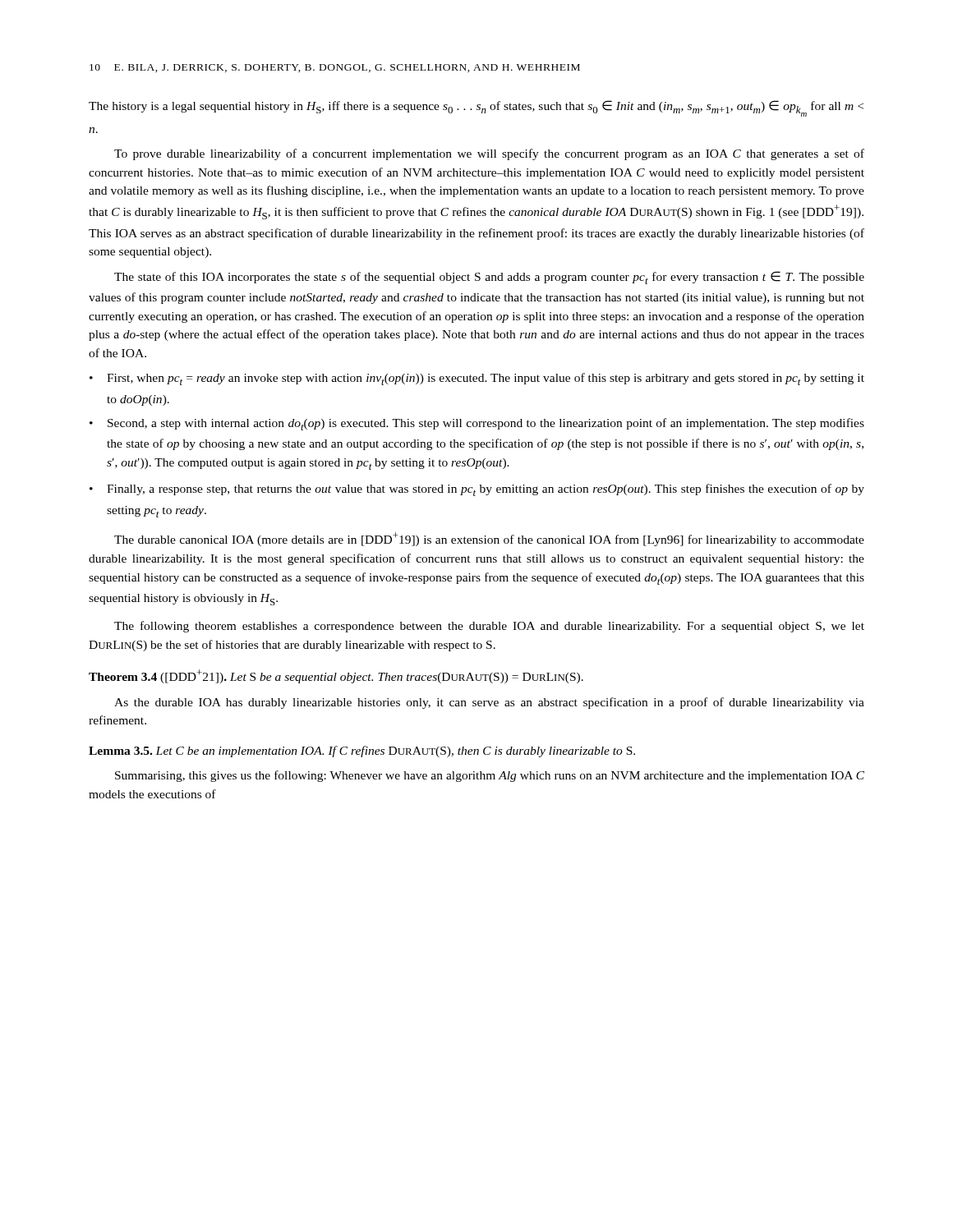Click on the text block with the text "The durable canonical IOA (more"
Screen dimensions: 1232x953
point(476,569)
